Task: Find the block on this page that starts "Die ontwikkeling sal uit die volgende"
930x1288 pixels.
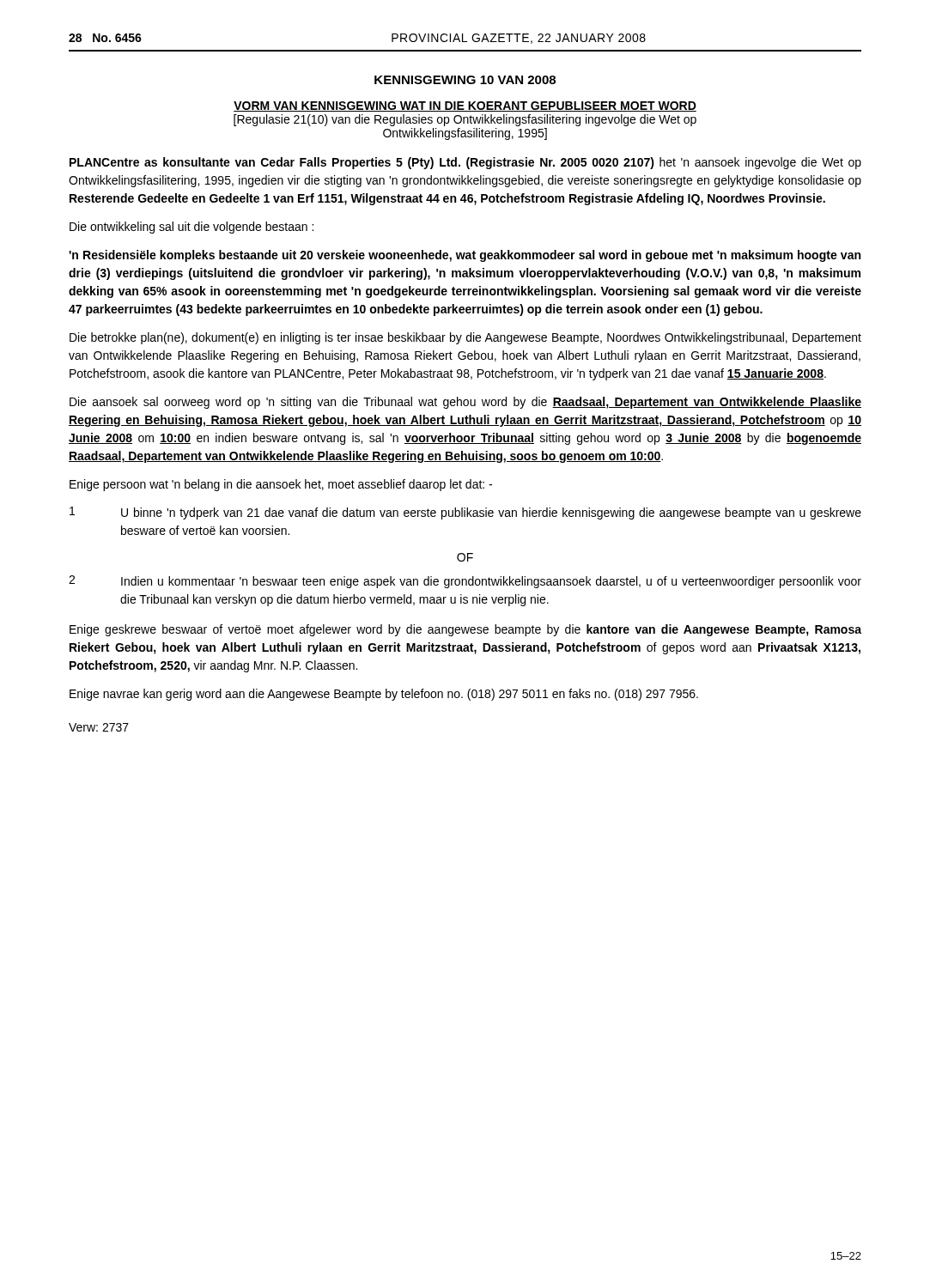Action: tap(192, 227)
